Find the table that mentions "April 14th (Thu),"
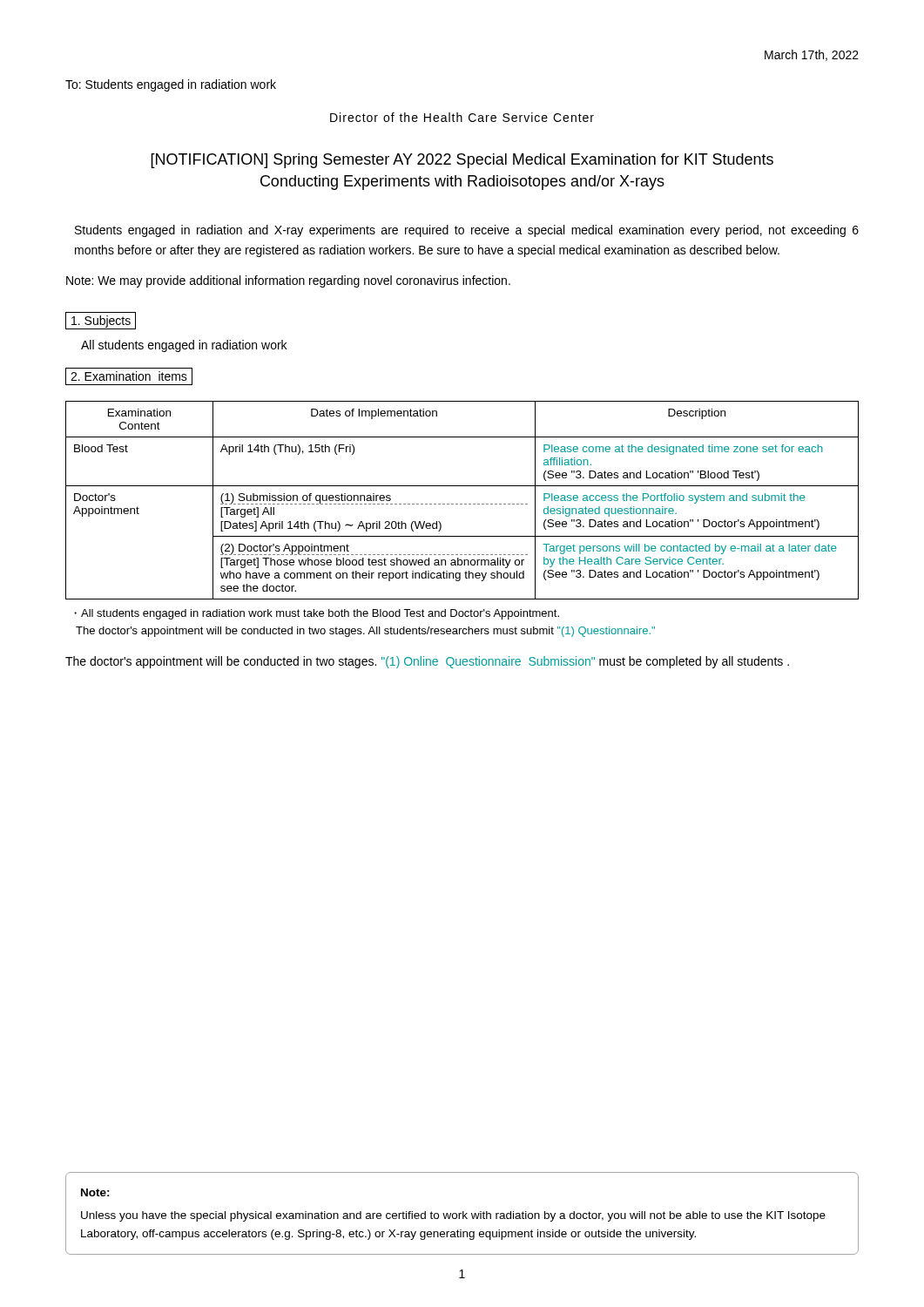 click(462, 500)
